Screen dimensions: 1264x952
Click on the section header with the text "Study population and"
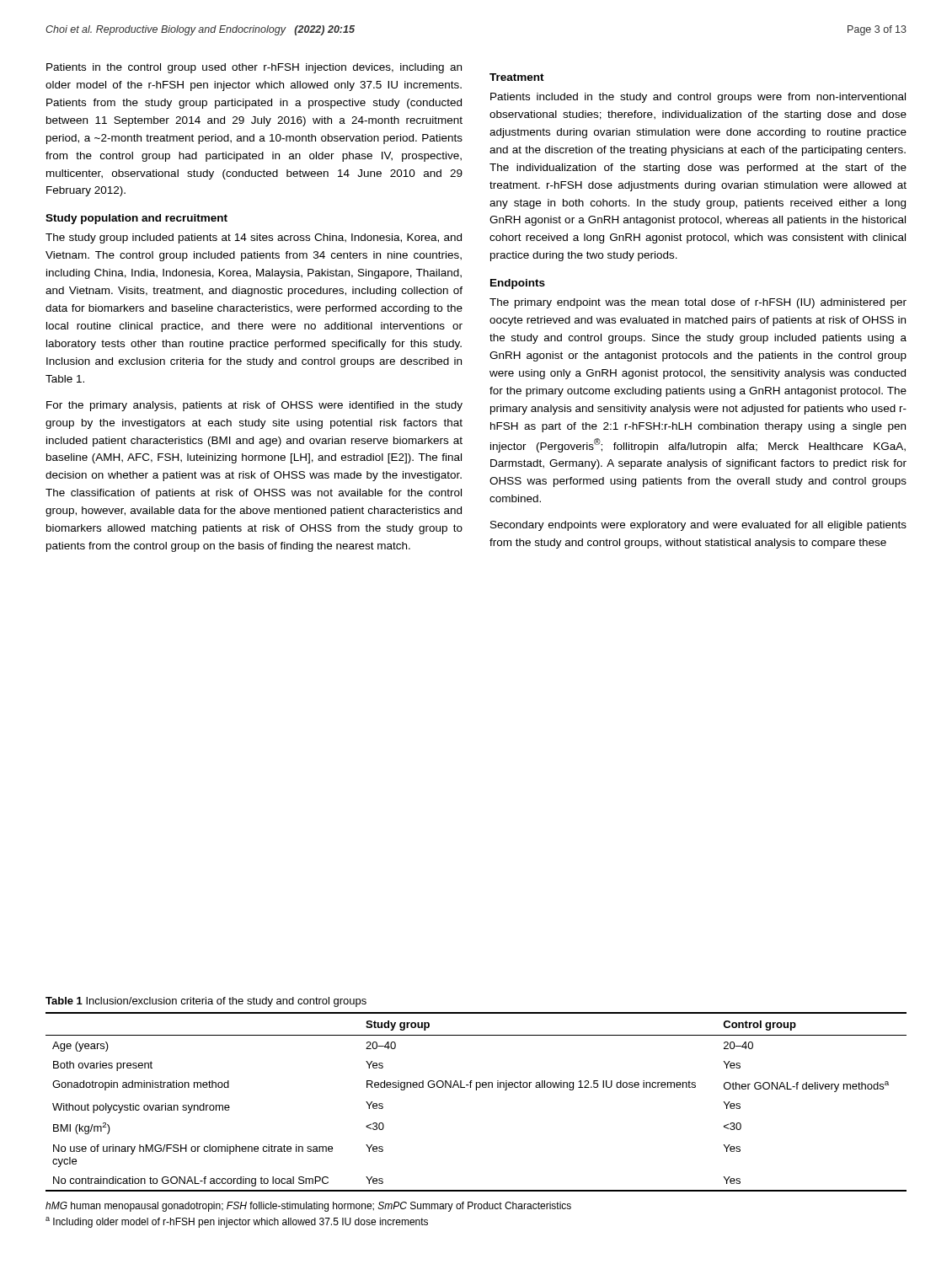[137, 218]
